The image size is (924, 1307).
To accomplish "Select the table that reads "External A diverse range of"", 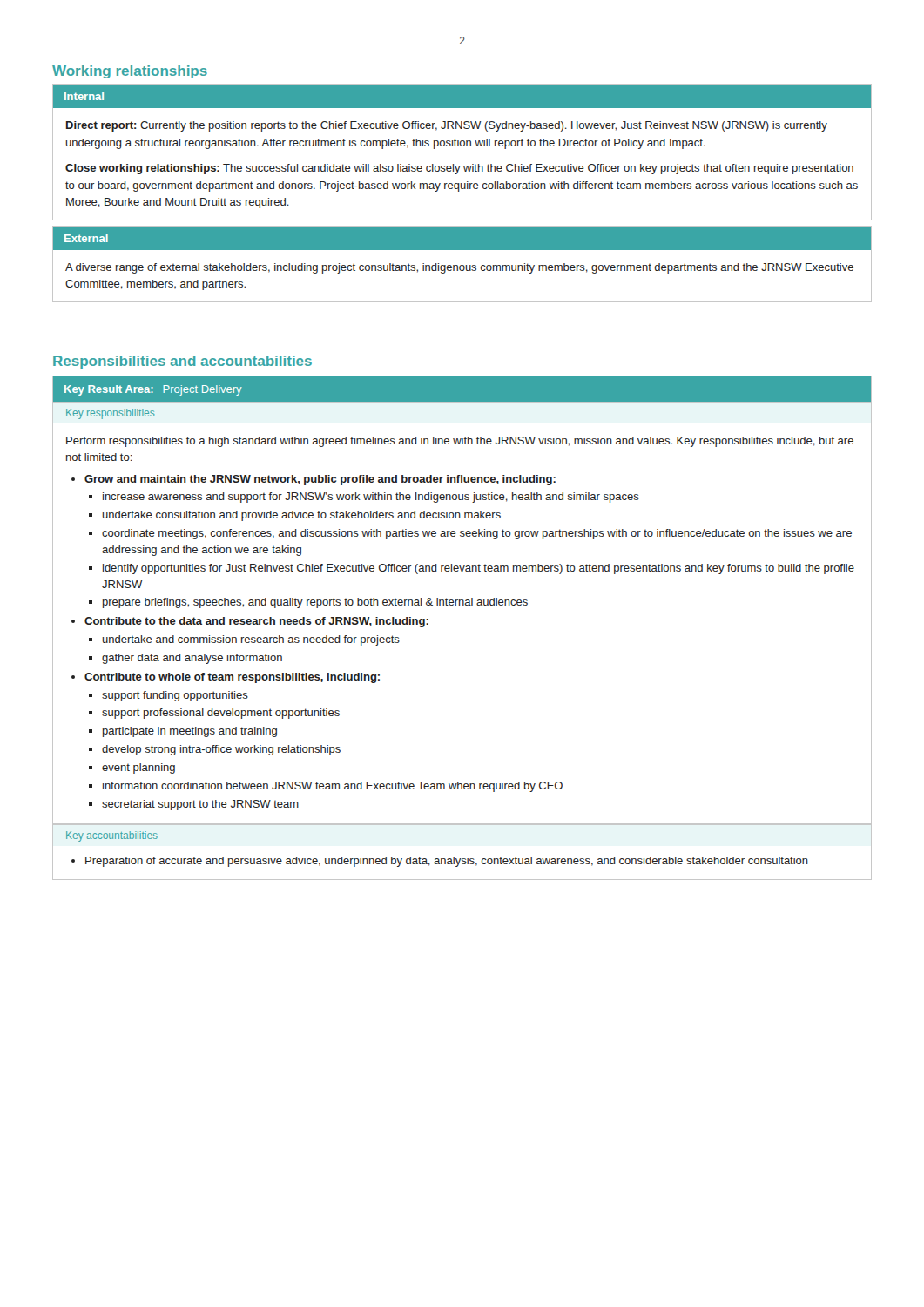I will tap(462, 264).
